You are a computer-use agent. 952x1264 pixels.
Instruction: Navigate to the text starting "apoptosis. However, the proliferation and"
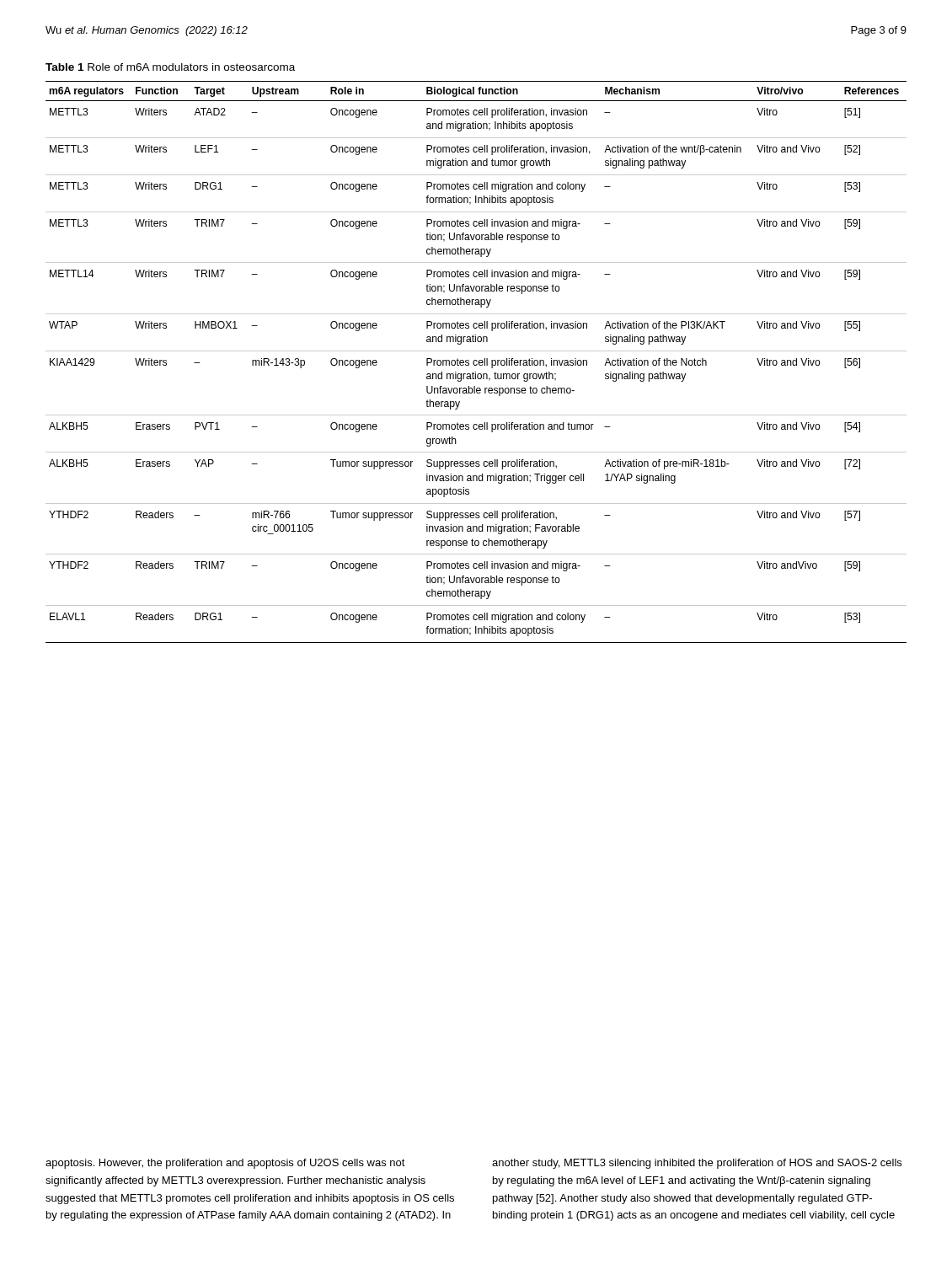click(250, 1189)
